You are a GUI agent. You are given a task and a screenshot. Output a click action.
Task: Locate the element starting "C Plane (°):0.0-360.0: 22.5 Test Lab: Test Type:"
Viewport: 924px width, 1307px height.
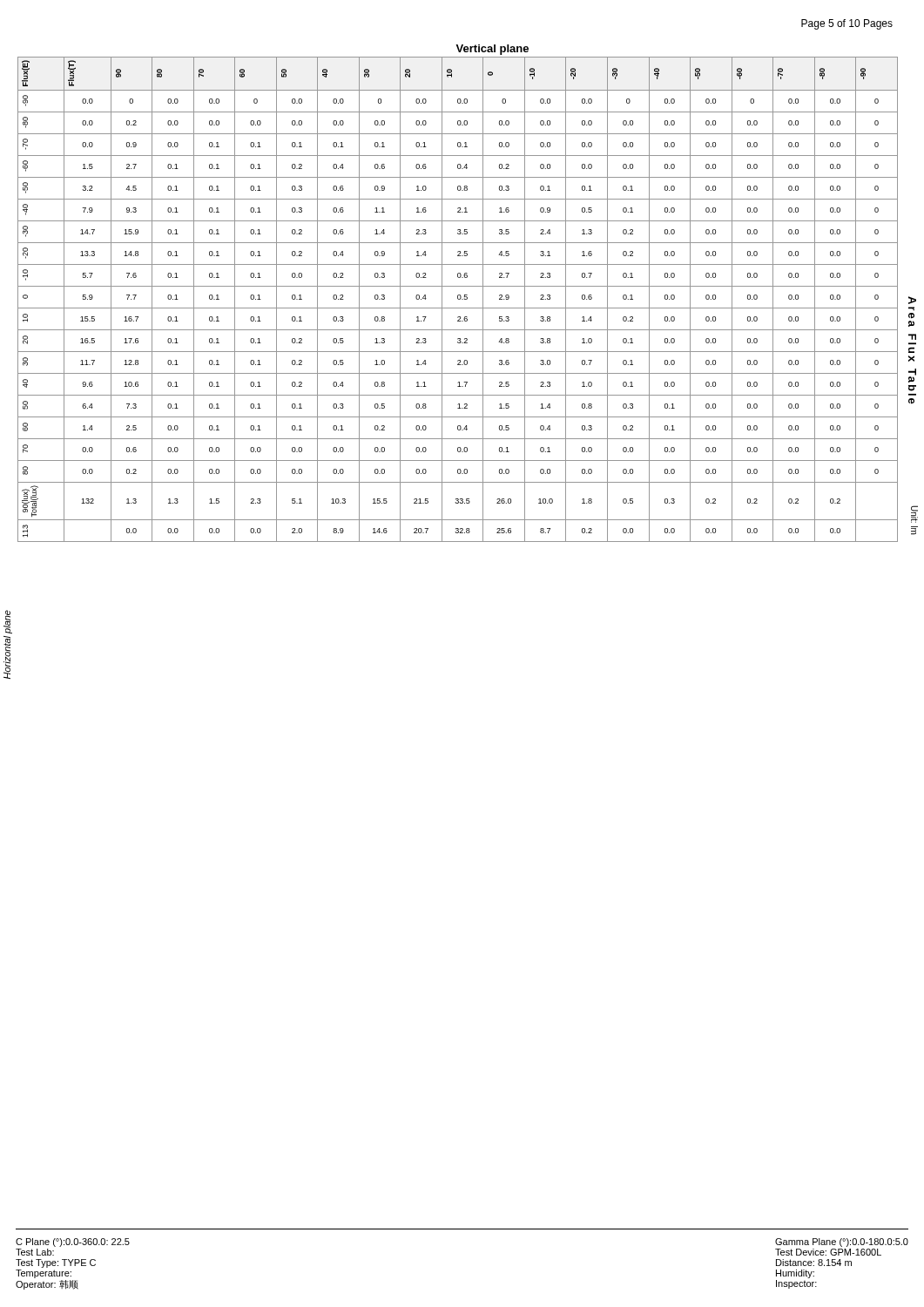67,1242
